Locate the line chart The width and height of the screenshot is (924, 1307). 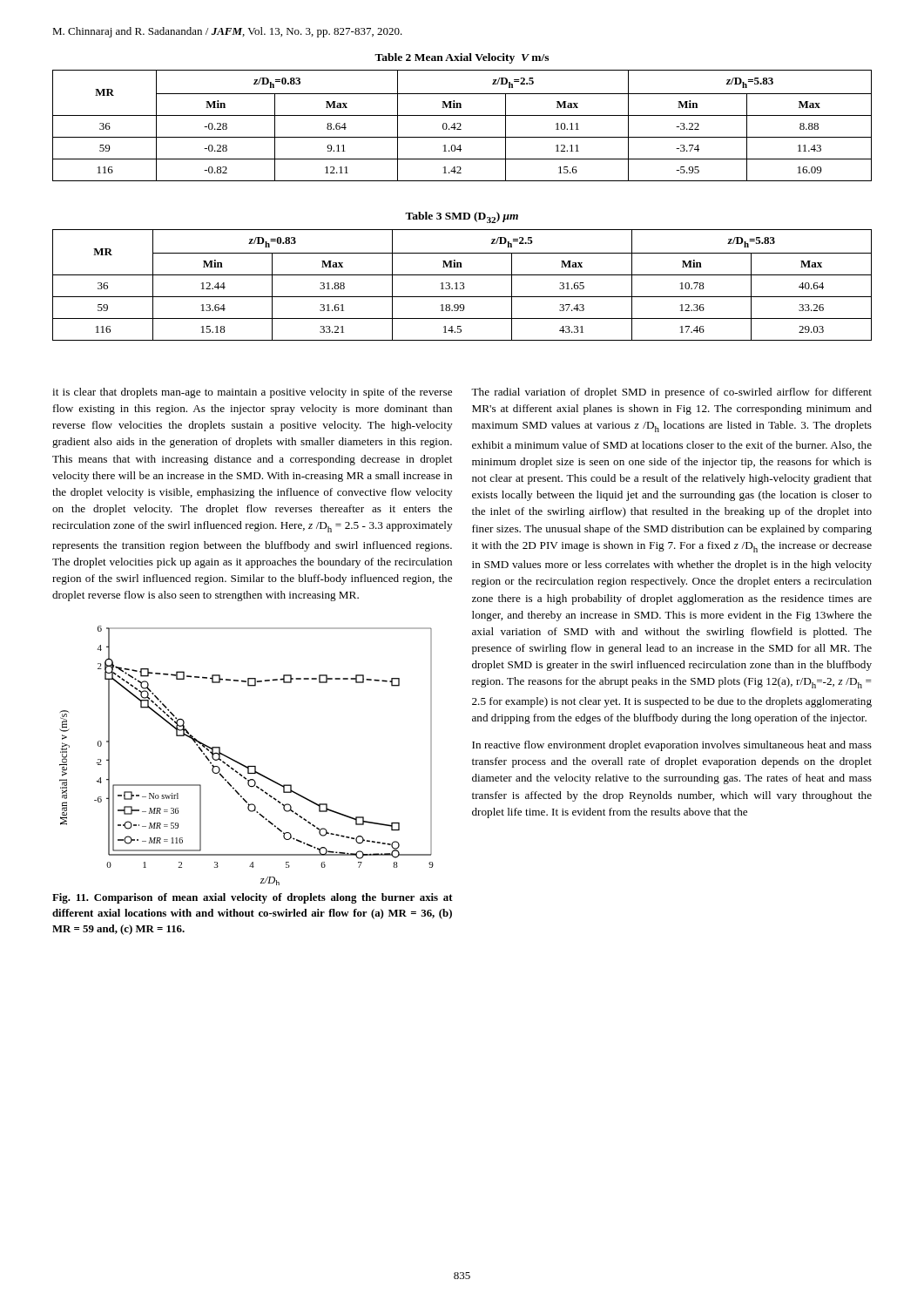pos(252,750)
